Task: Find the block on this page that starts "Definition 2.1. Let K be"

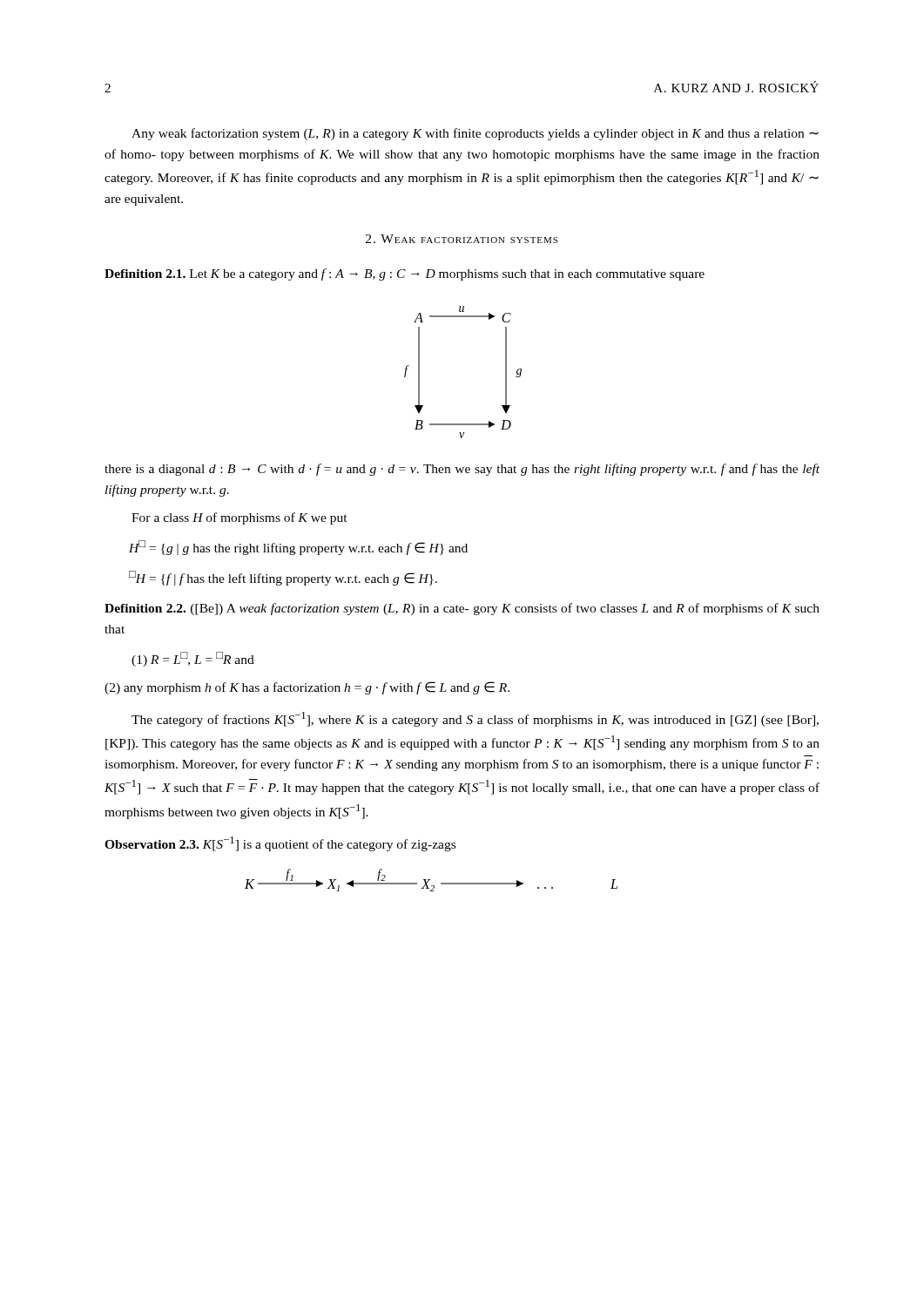Action: [462, 274]
